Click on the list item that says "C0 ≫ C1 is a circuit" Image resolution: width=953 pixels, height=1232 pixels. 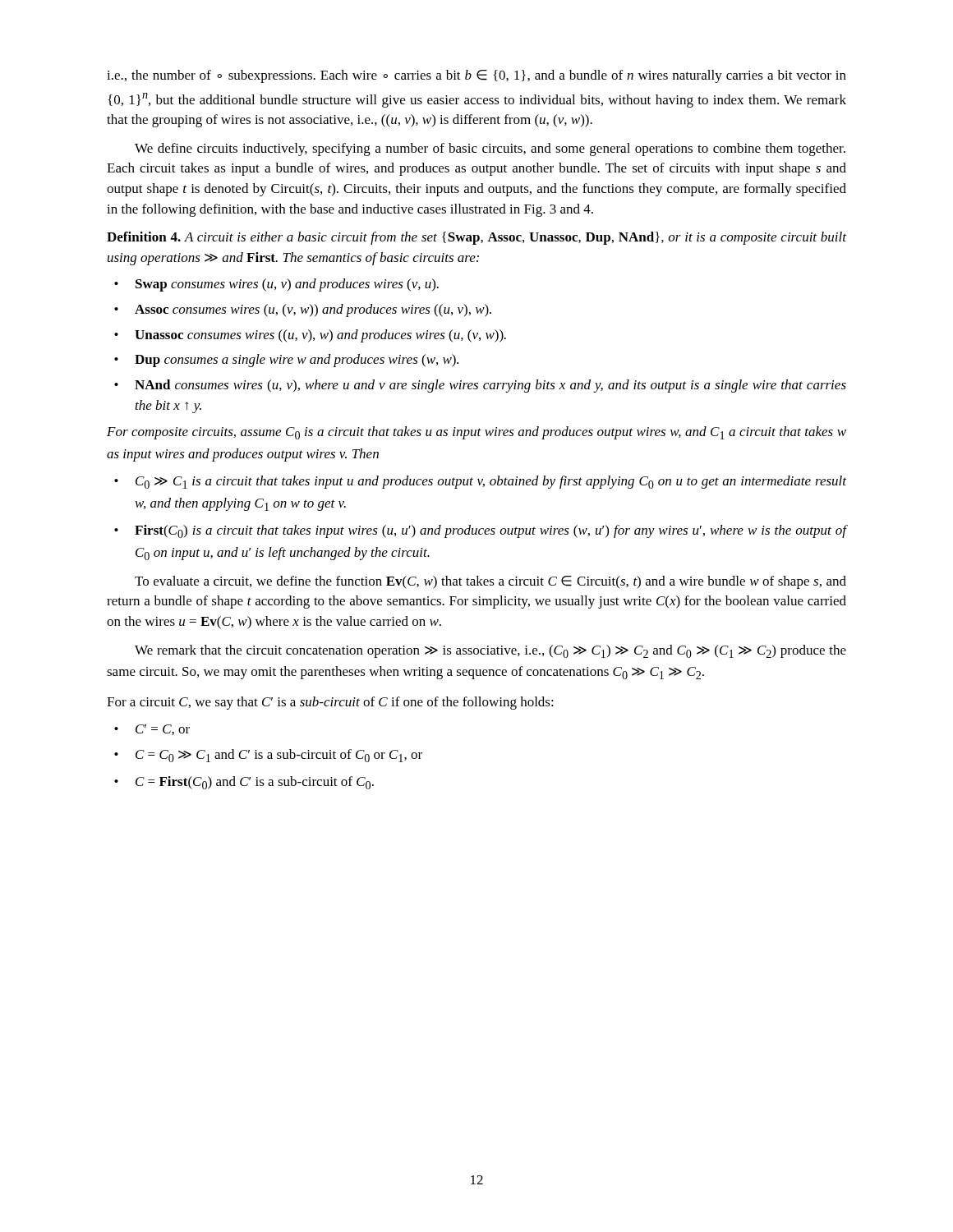tap(490, 493)
